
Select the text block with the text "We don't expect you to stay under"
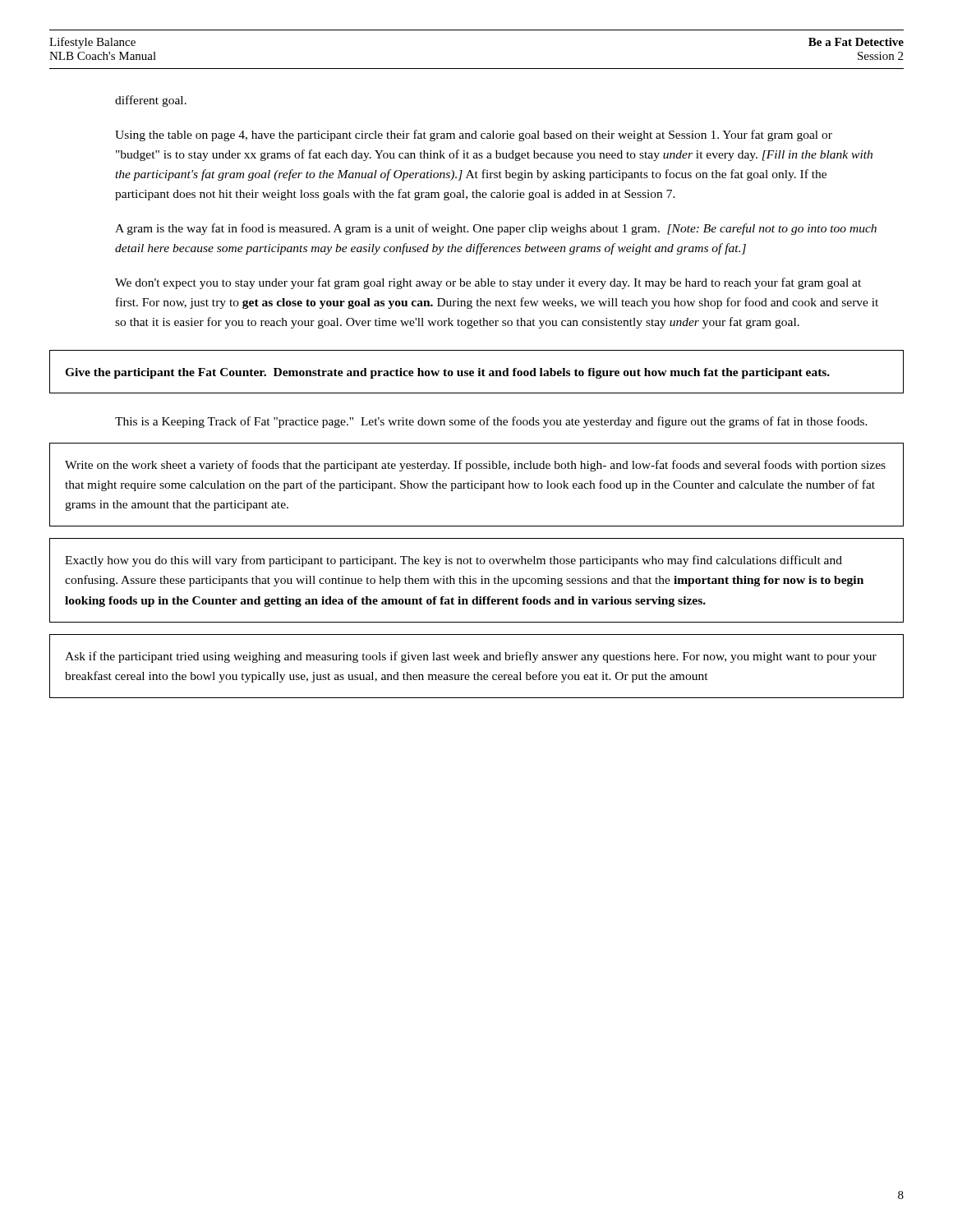(497, 302)
